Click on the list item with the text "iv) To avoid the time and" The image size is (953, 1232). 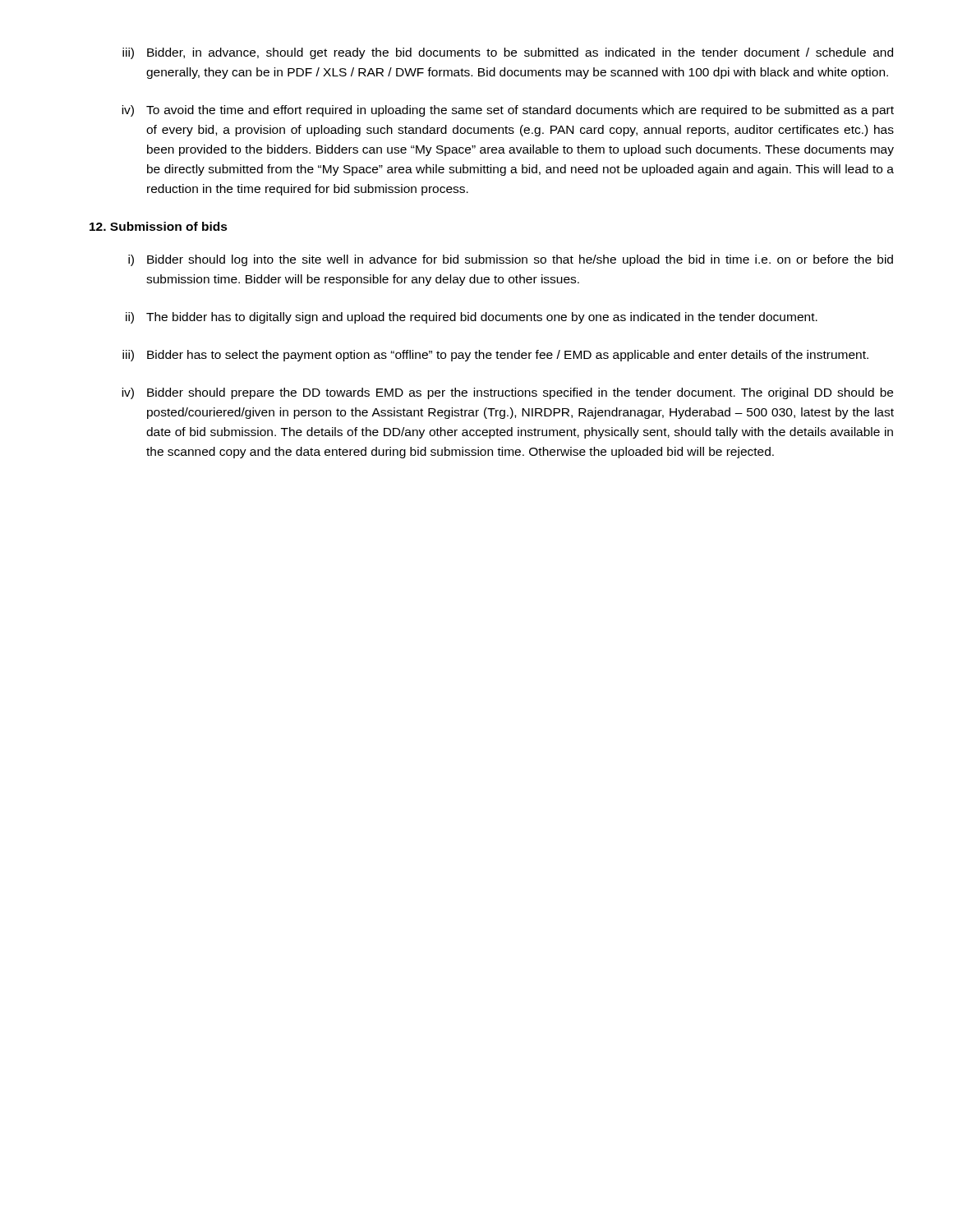point(491,150)
